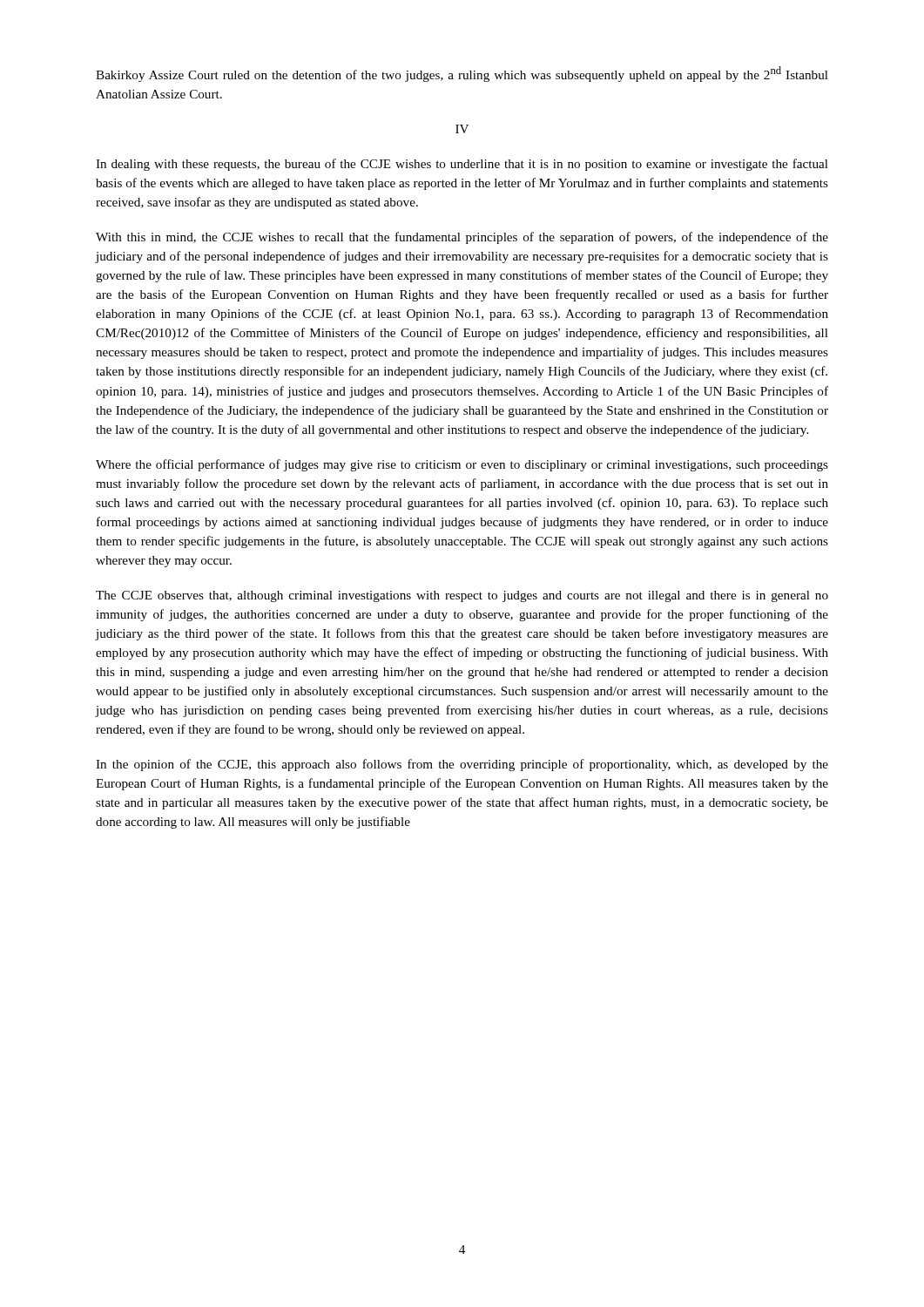Select the region starting "In dealing with"
924x1307 pixels.
(x=462, y=183)
